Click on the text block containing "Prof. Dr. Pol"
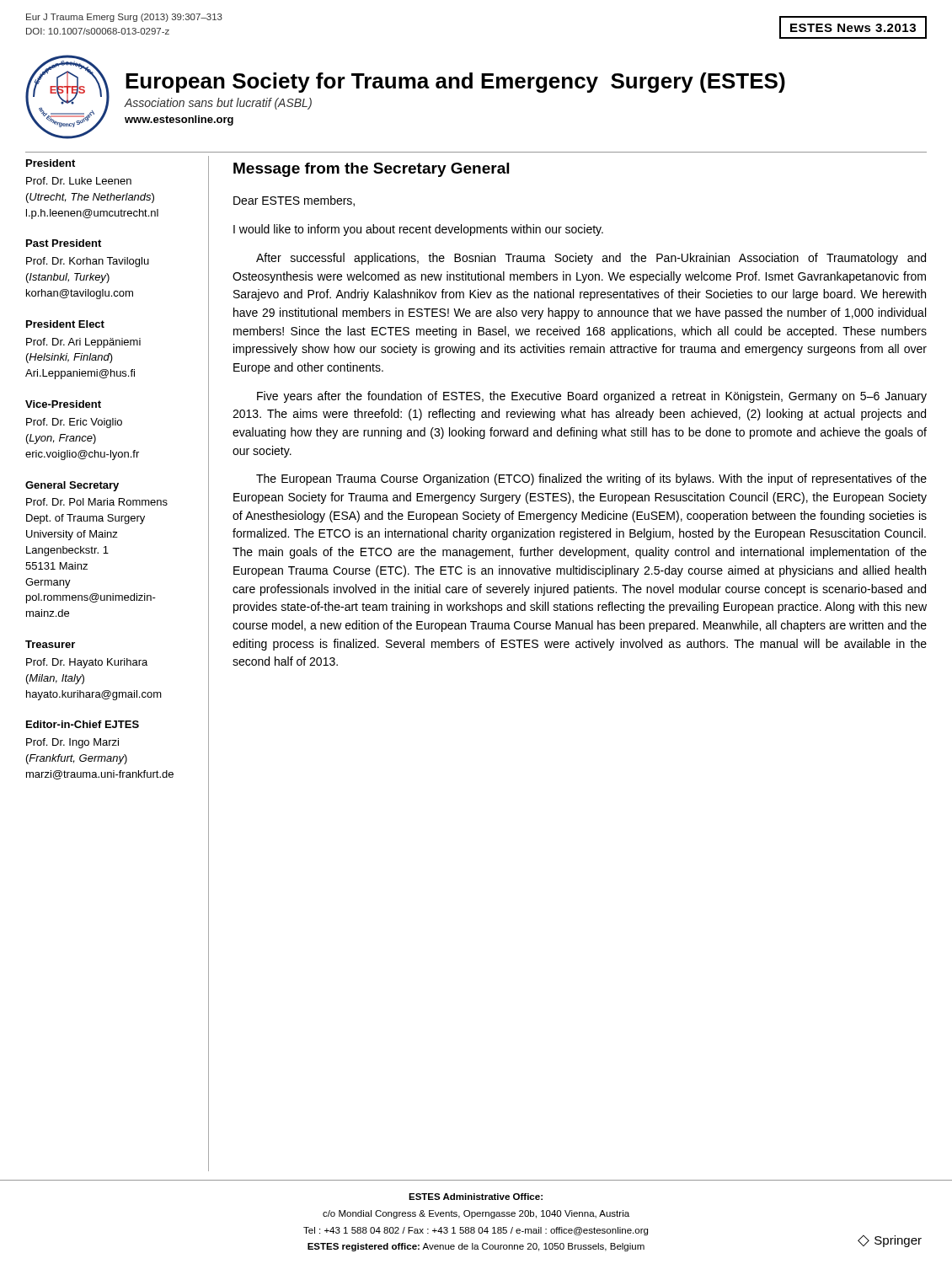952x1264 pixels. [x=96, y=558]
